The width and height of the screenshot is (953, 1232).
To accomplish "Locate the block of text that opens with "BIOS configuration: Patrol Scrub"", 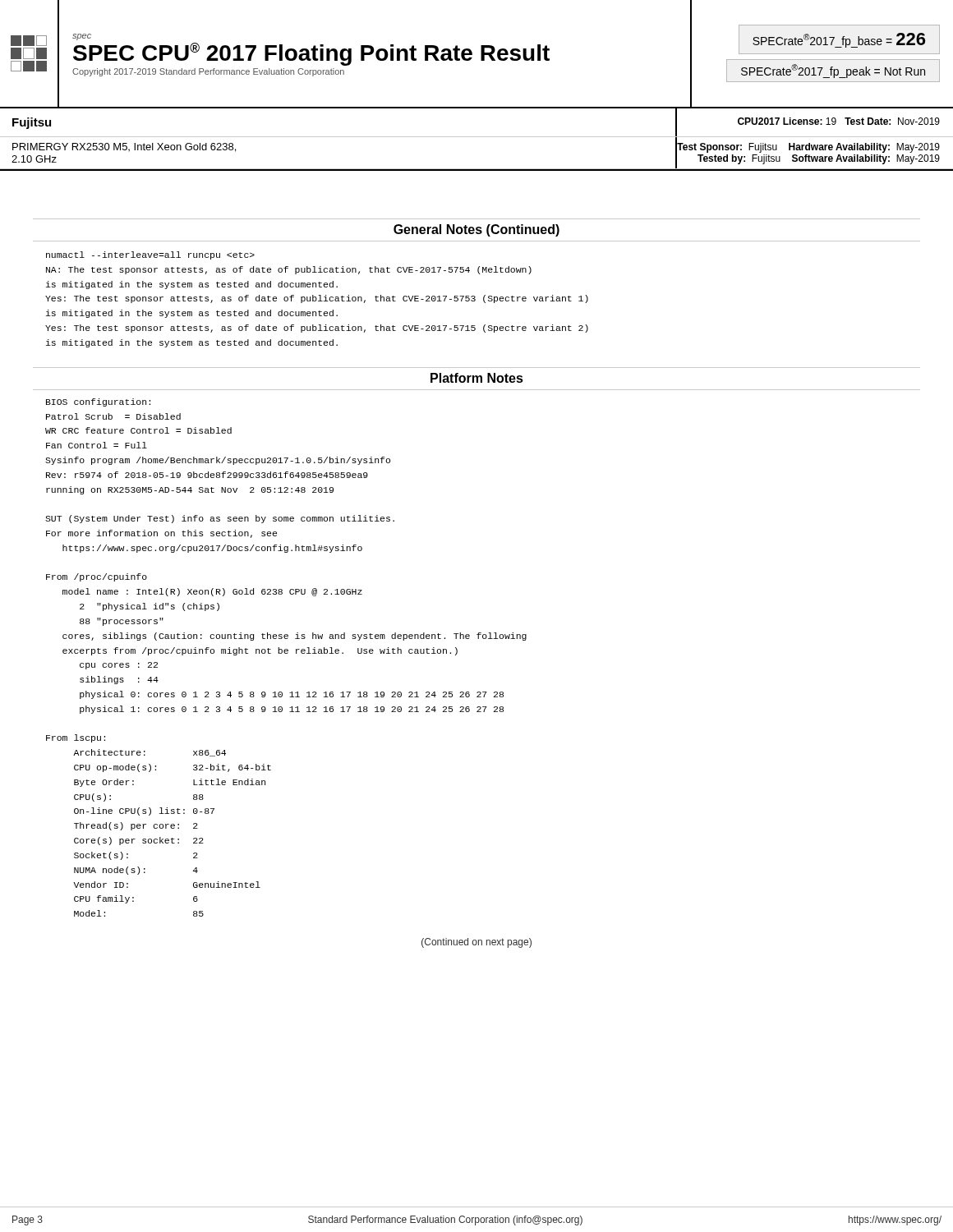I will (x=98, y=402).
